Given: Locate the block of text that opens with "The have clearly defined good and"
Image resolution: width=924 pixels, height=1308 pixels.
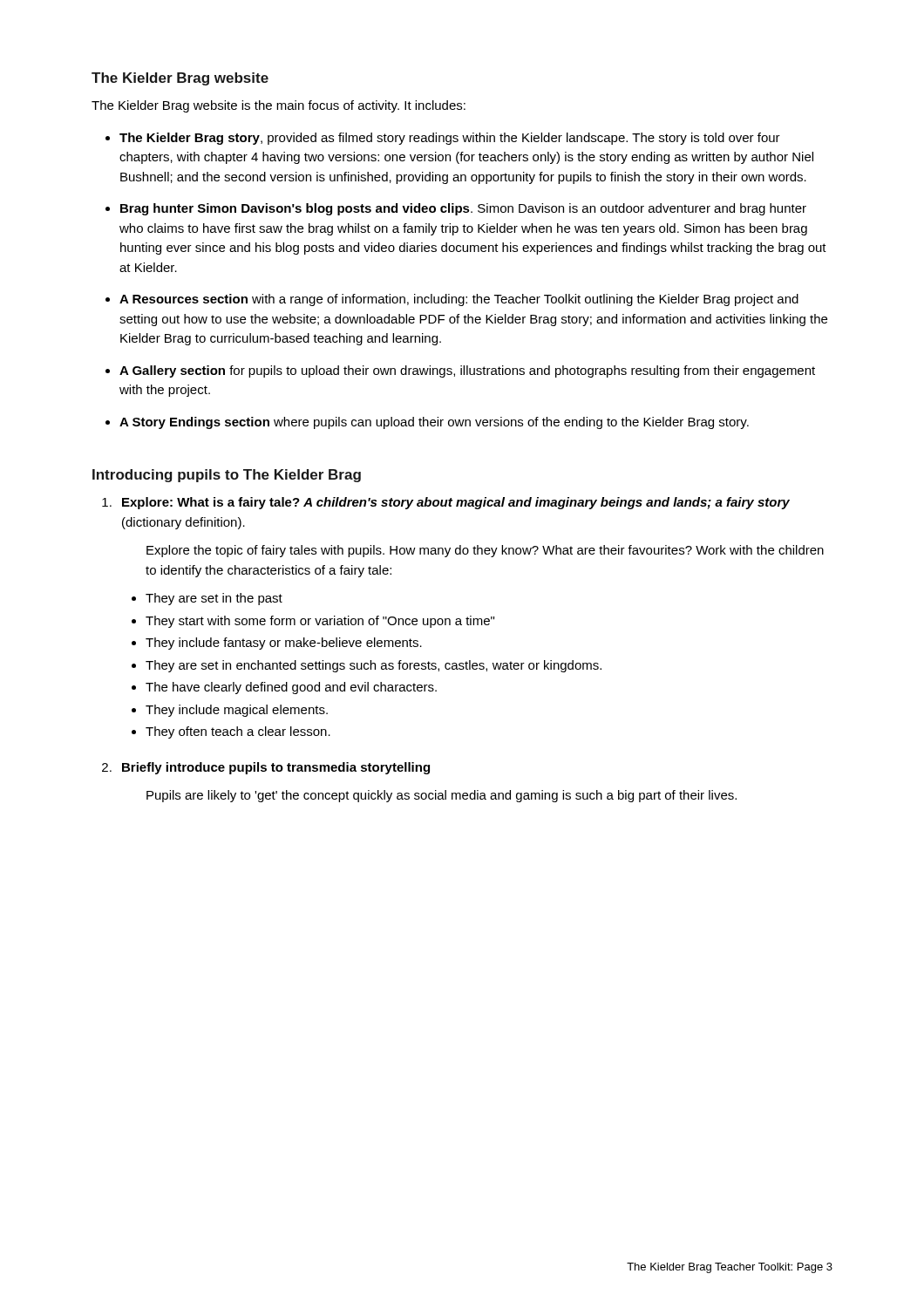Looking at the screenshot, I should click(292, 687).
